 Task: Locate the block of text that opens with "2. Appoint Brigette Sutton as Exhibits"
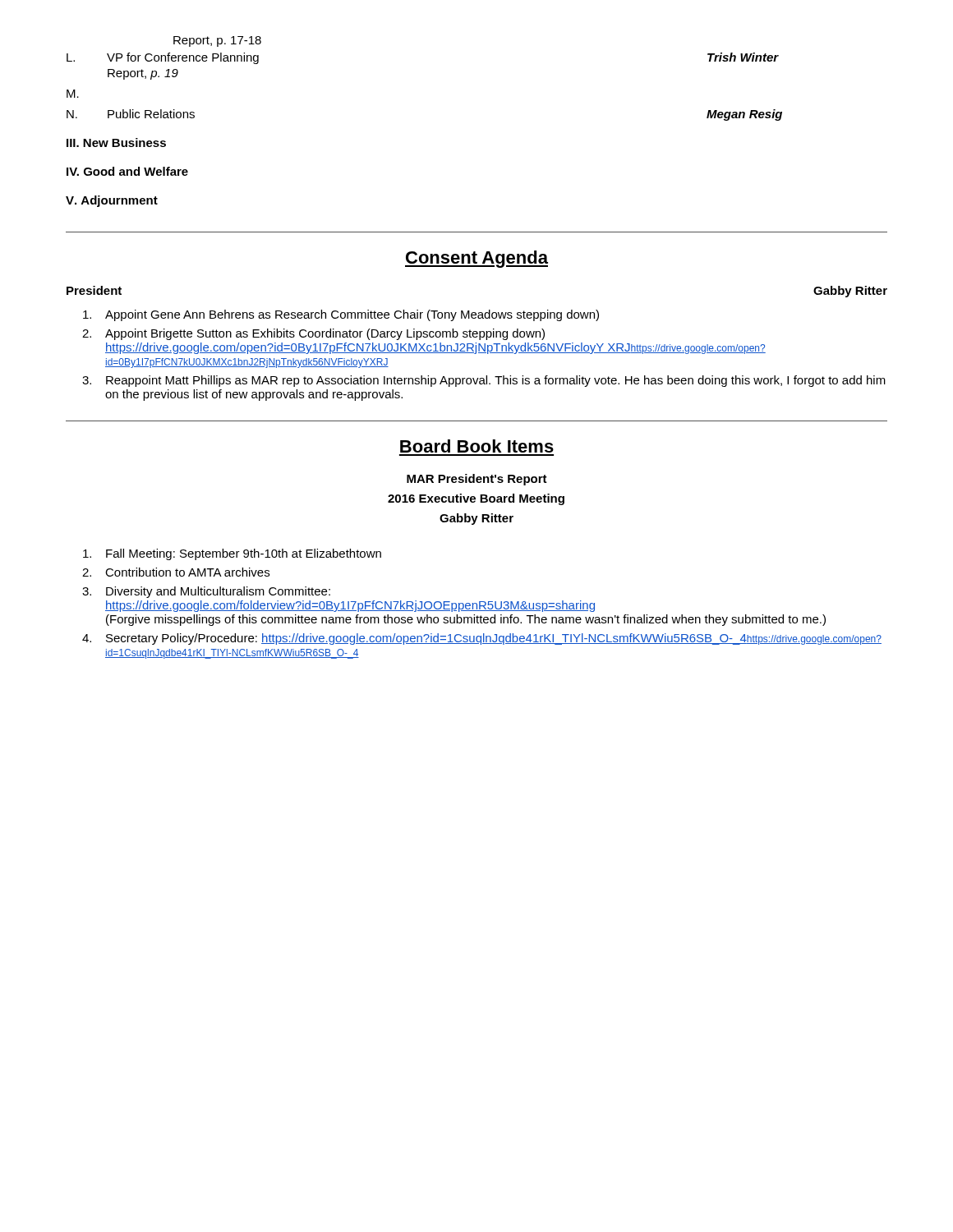[x=485, y=347]
